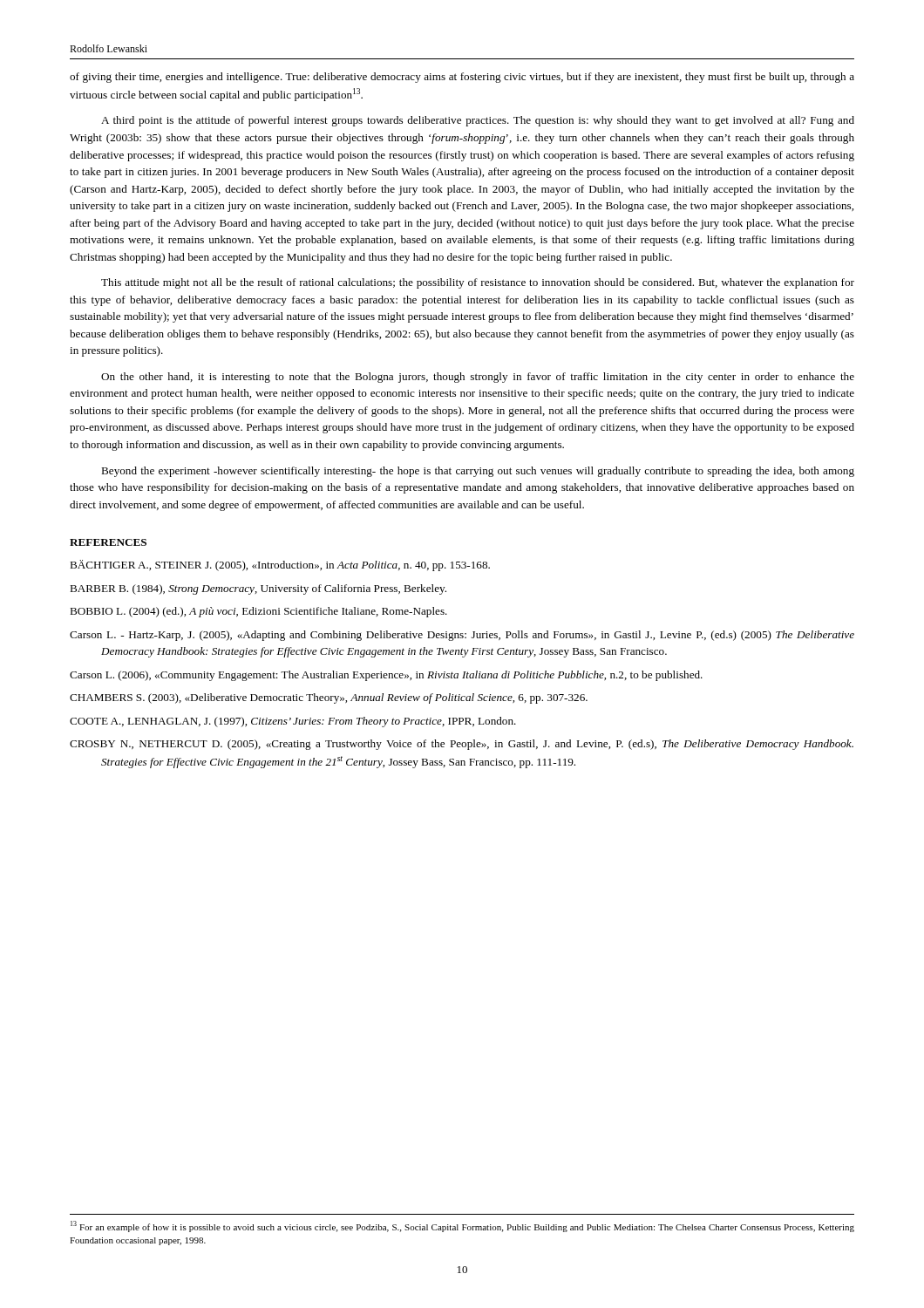Point to the passage starting "This attitude might"
Screen dimensions: 1308x924
click(x=462, y=317)
